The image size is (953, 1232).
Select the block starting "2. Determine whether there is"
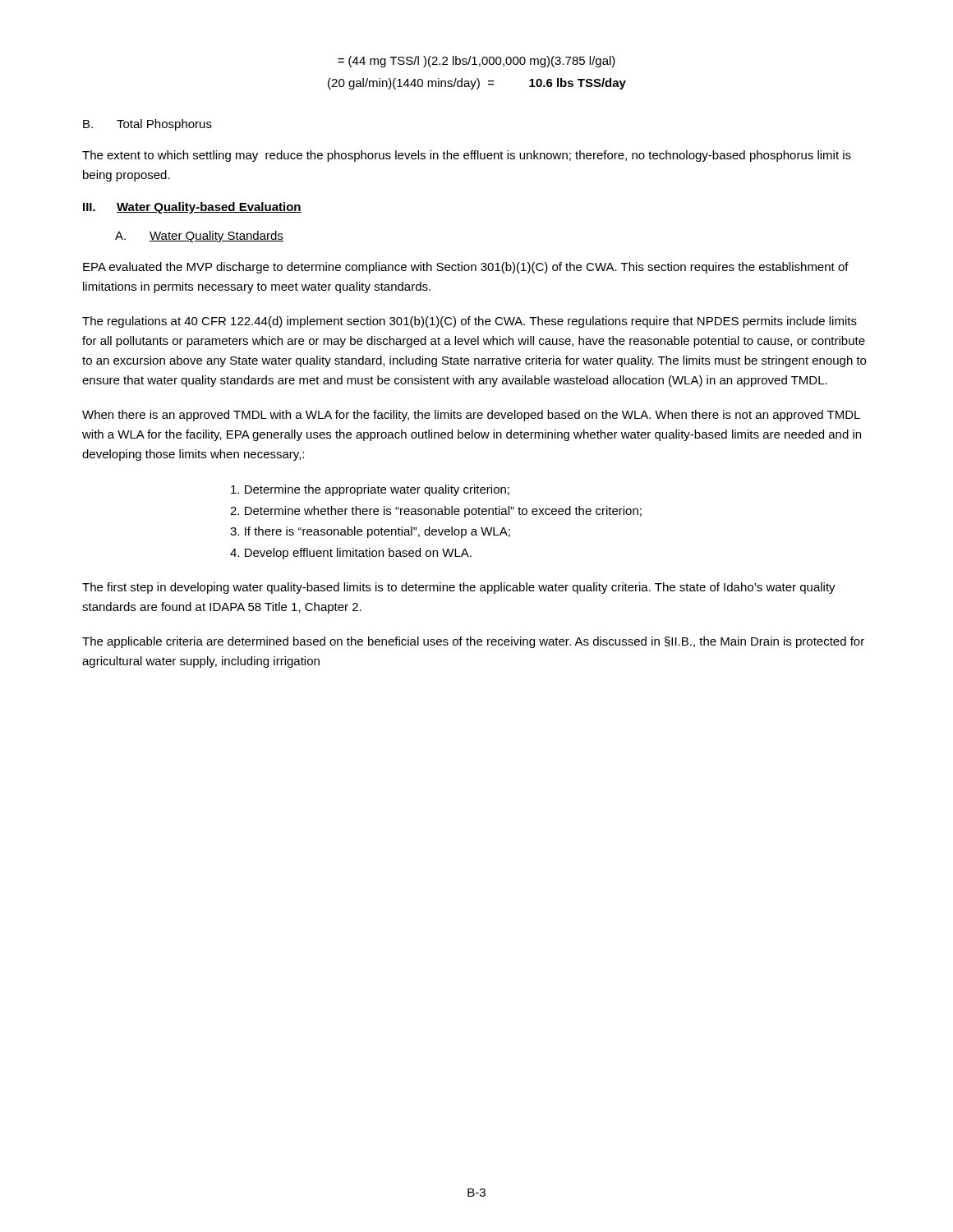pos(436,510)
